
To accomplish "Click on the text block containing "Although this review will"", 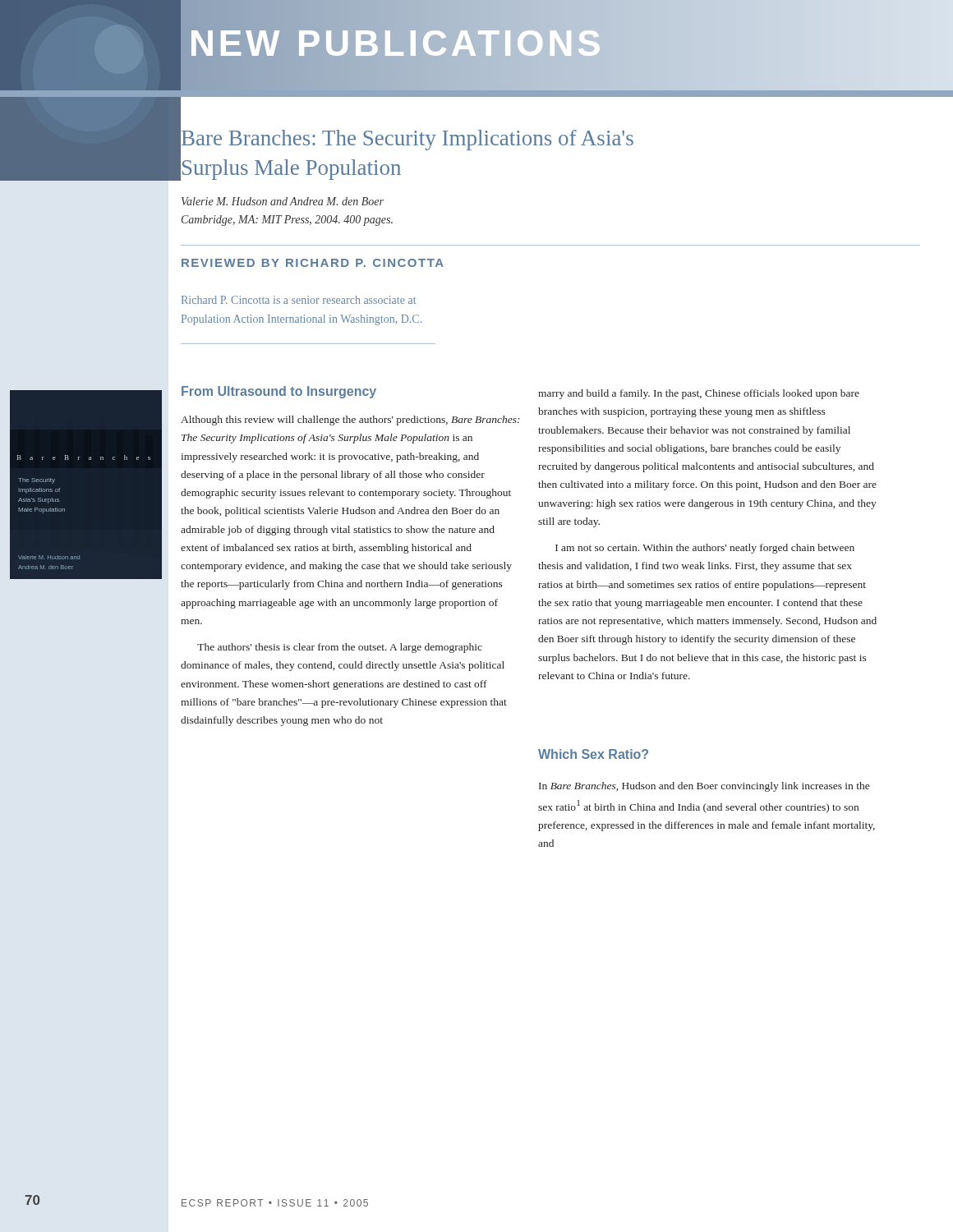I will point(351,570).
